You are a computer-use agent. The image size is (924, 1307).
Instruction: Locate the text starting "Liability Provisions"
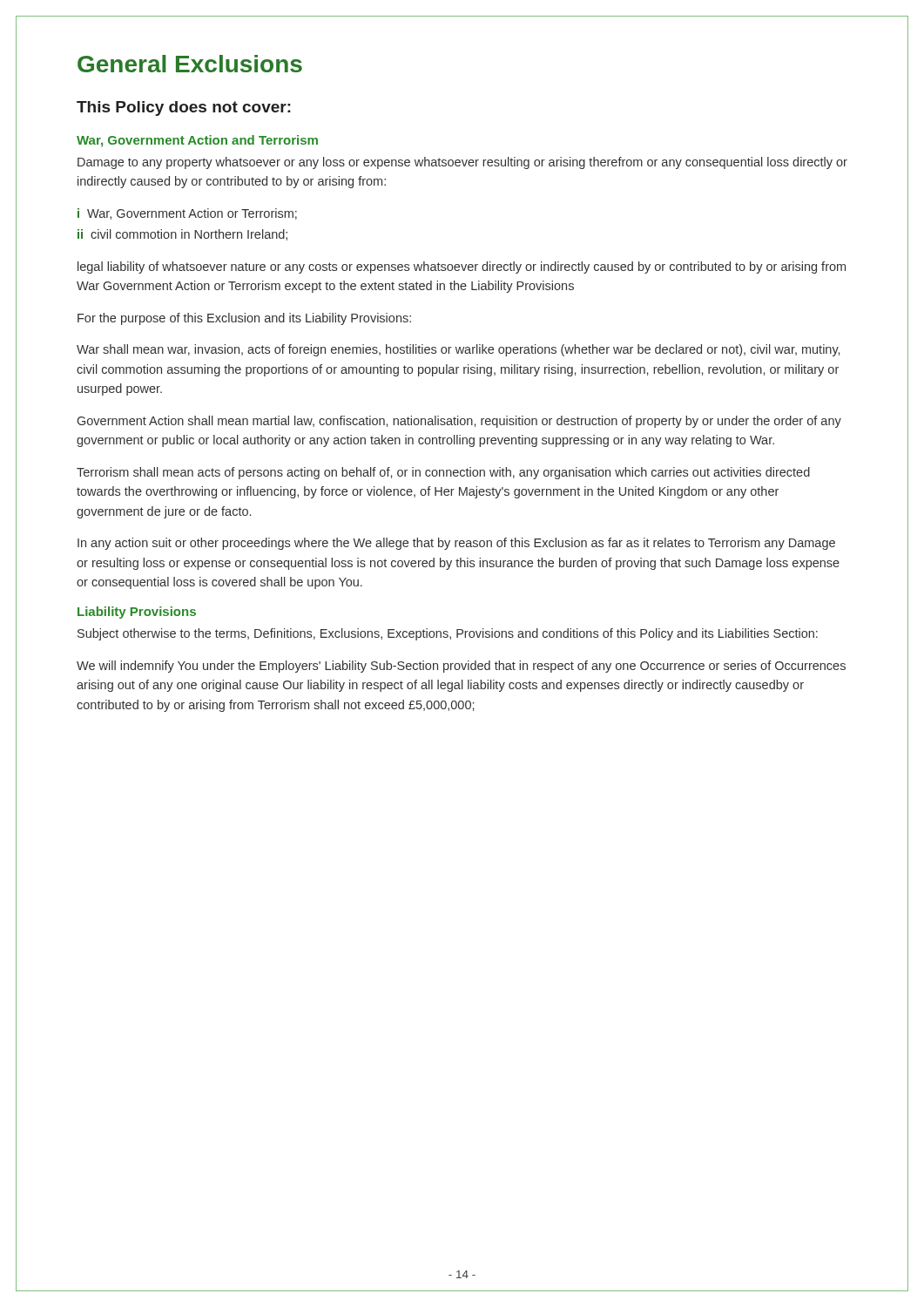click(137, 612)
